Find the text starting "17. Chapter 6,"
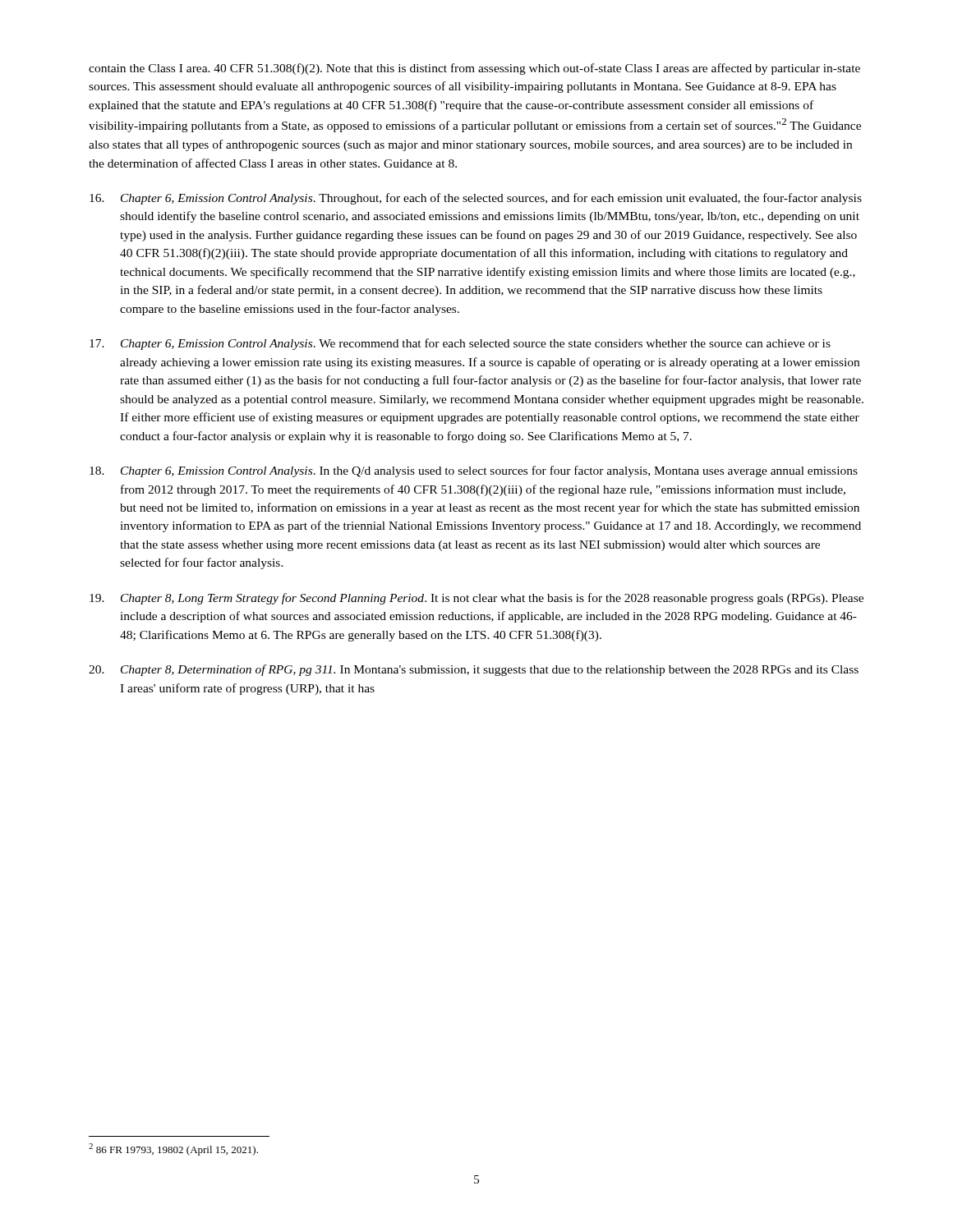Screen dimensions: 1232x953 click(x=476, y=390)
